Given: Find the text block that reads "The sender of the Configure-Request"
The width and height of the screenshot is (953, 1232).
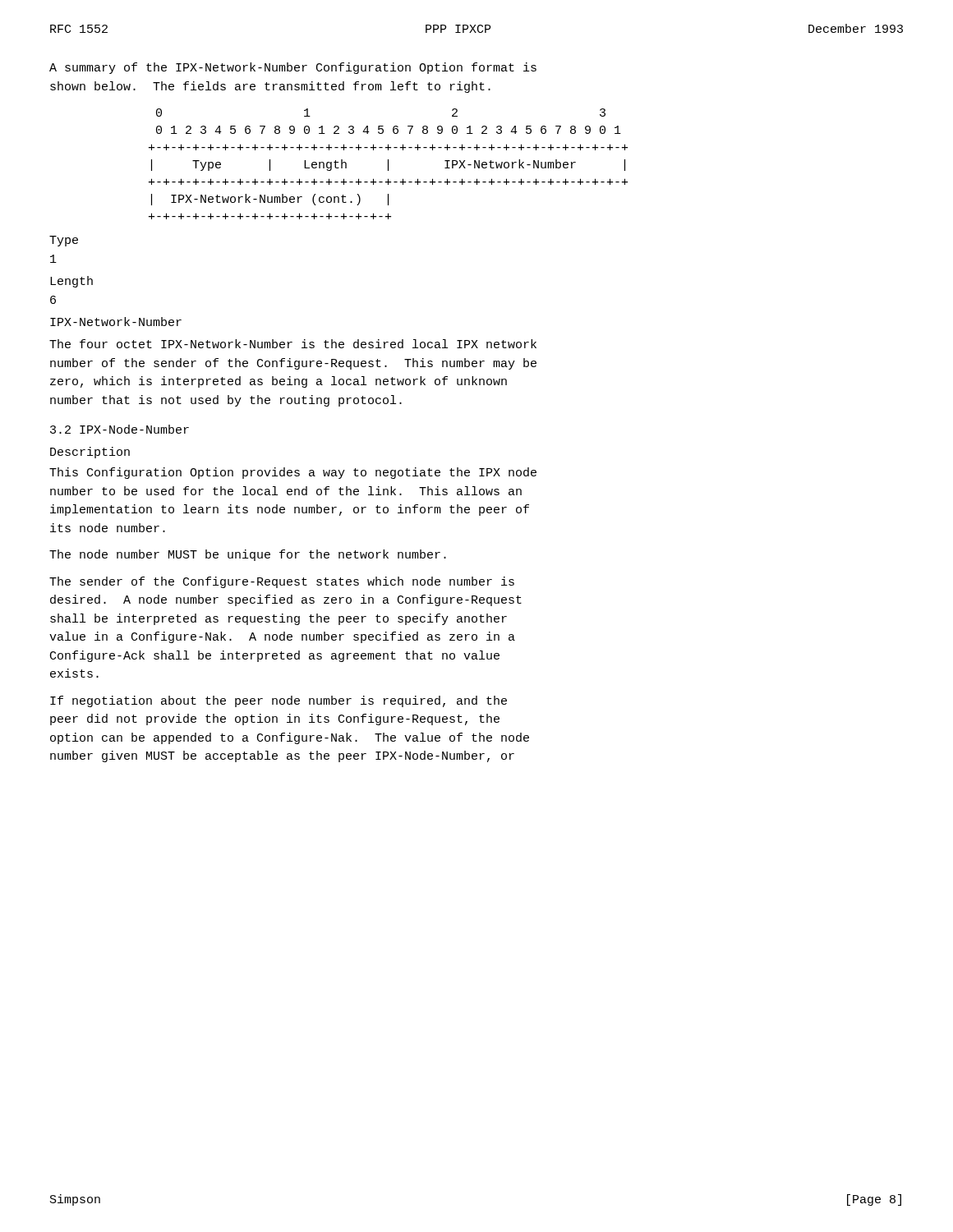Looking at the screenshot, I should [286, 629].
